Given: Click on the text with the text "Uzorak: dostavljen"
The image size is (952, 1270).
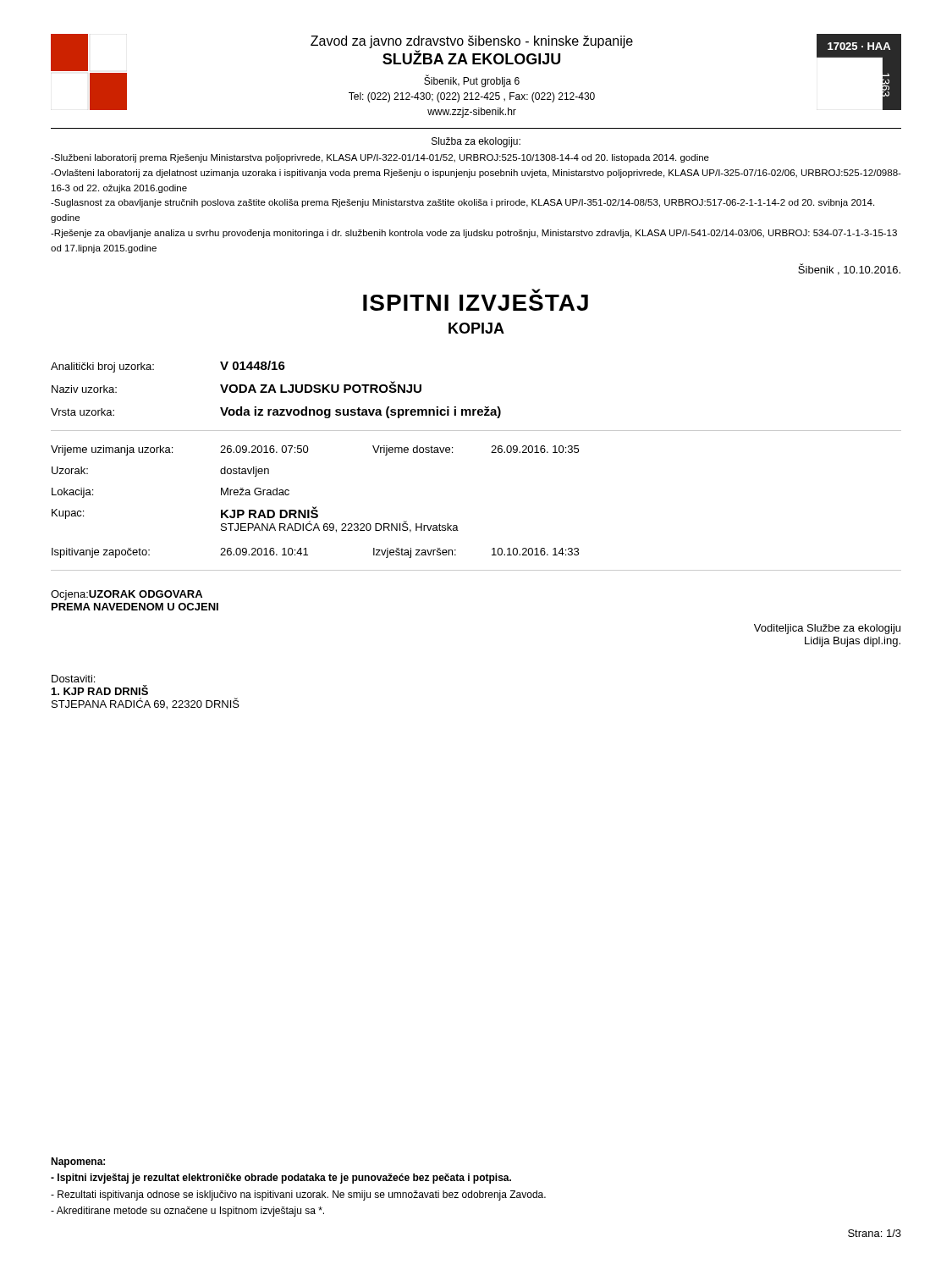Looking at the screenshot, I should click(72, 471).
